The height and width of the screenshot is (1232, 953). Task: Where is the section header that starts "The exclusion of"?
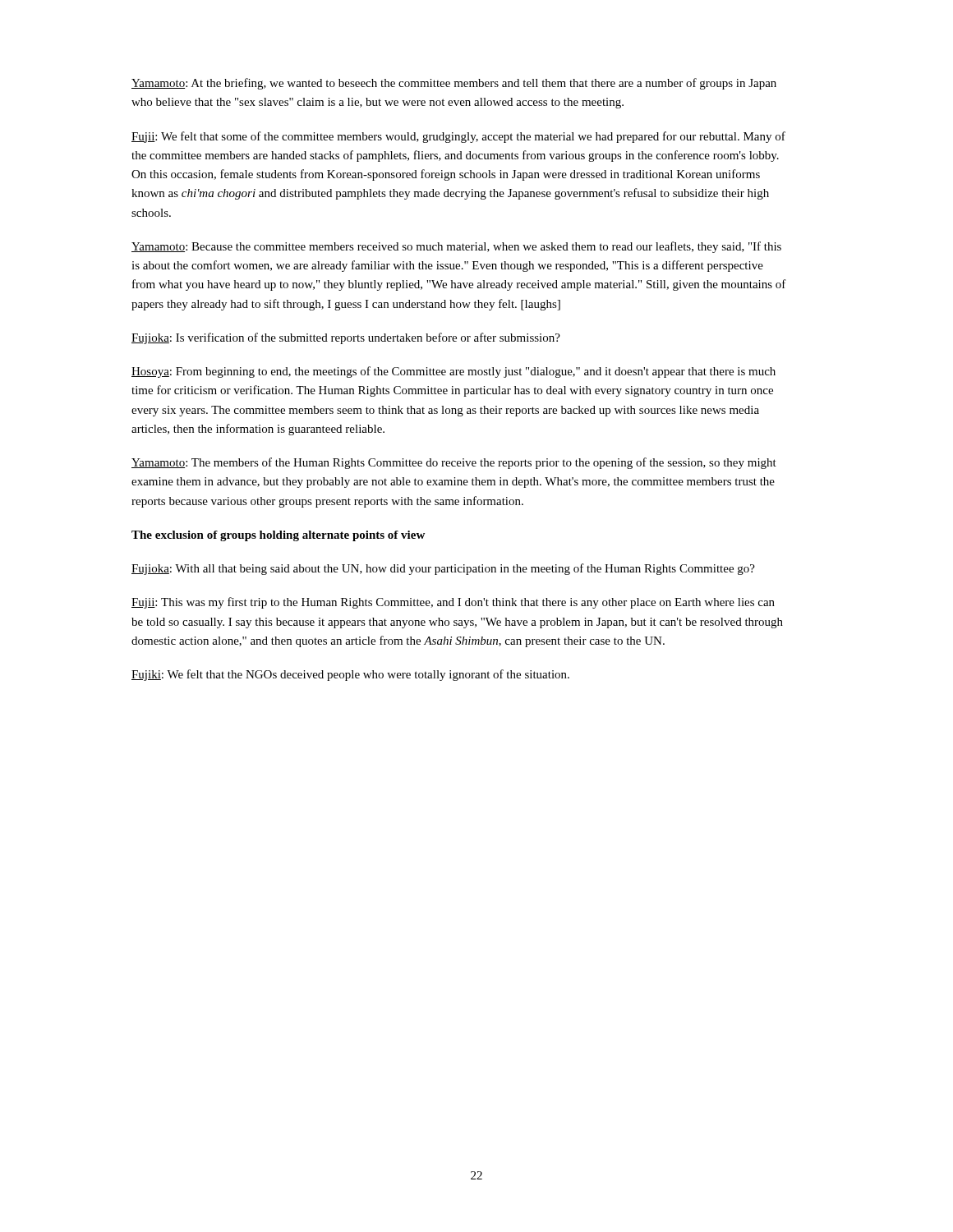point(278,535)
